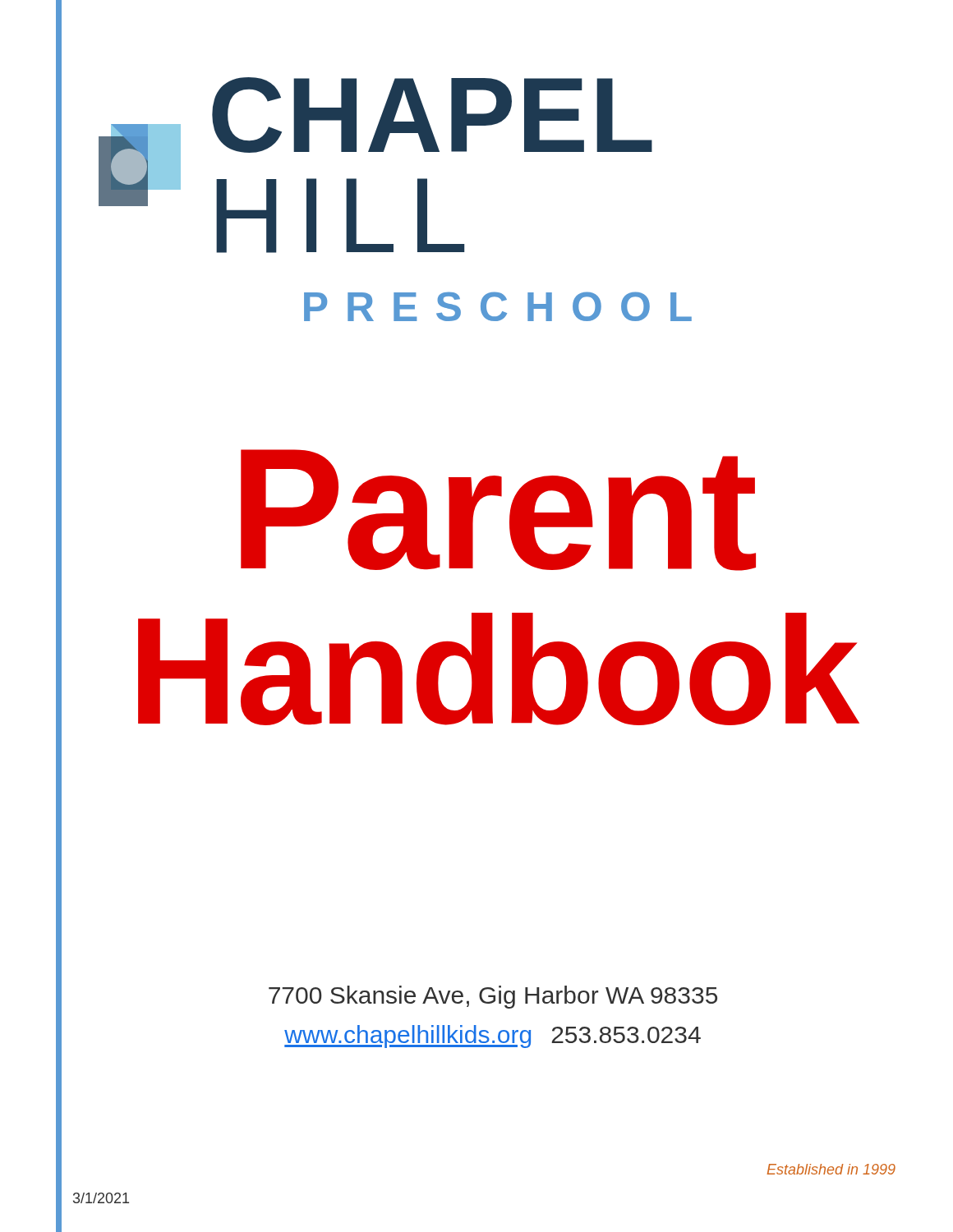953x1232 pixels.
Task: Find the passage starting "www.chapelhillkids.org 253.853.0234"
Action: tap(493, 1035)
